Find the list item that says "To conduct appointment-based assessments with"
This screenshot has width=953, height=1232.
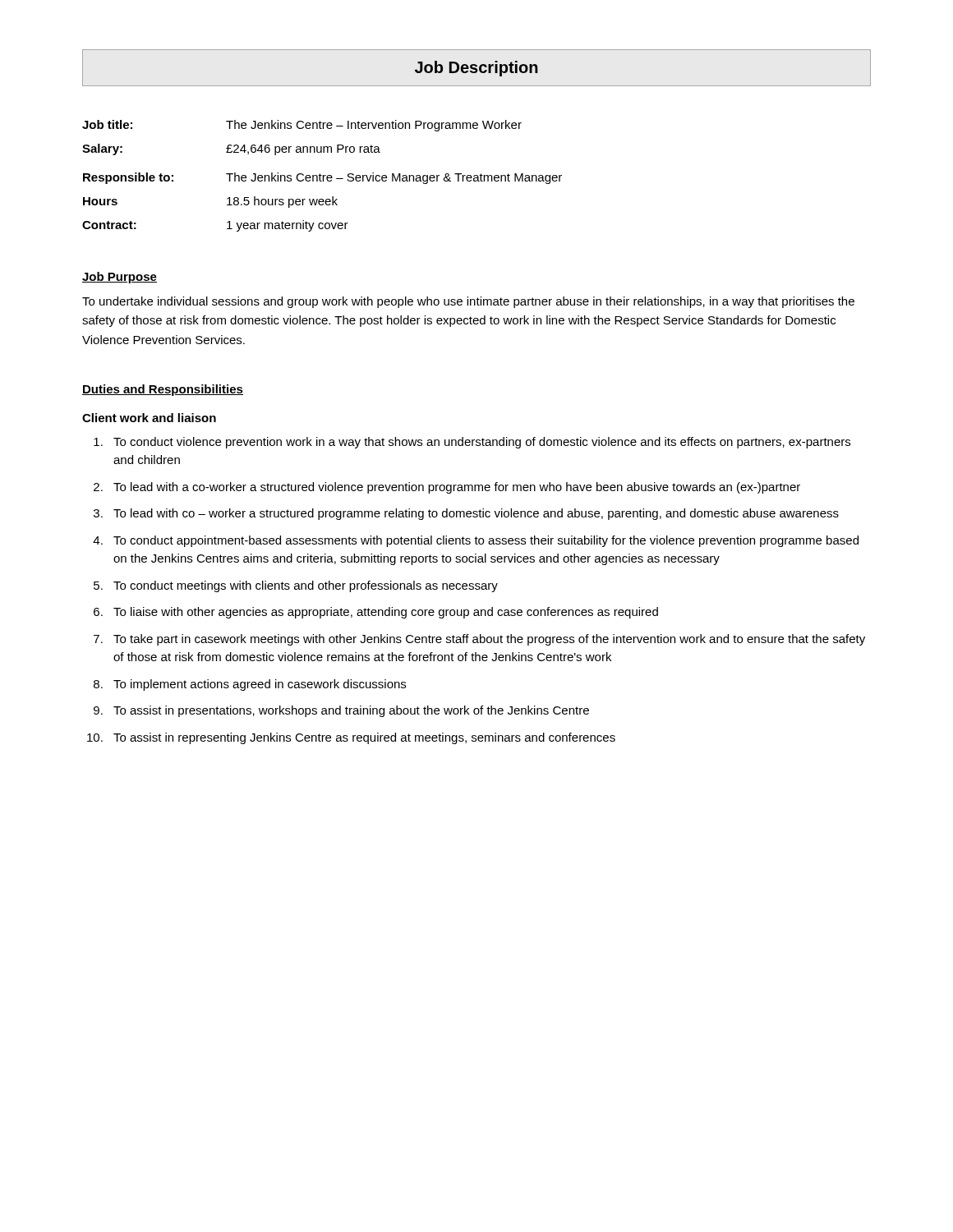coord(486,549)
